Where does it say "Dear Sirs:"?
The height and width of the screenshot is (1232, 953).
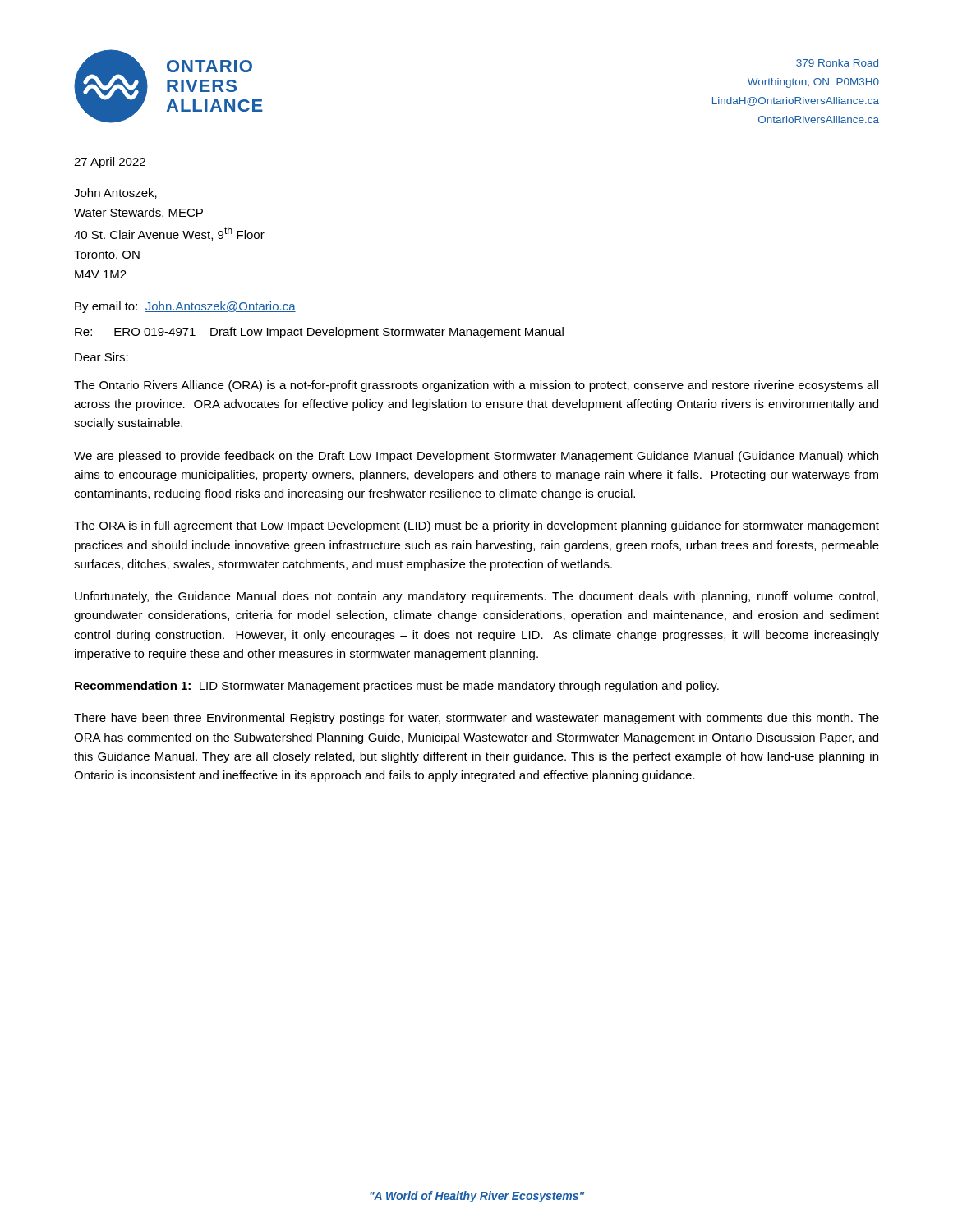coord(101,357)
